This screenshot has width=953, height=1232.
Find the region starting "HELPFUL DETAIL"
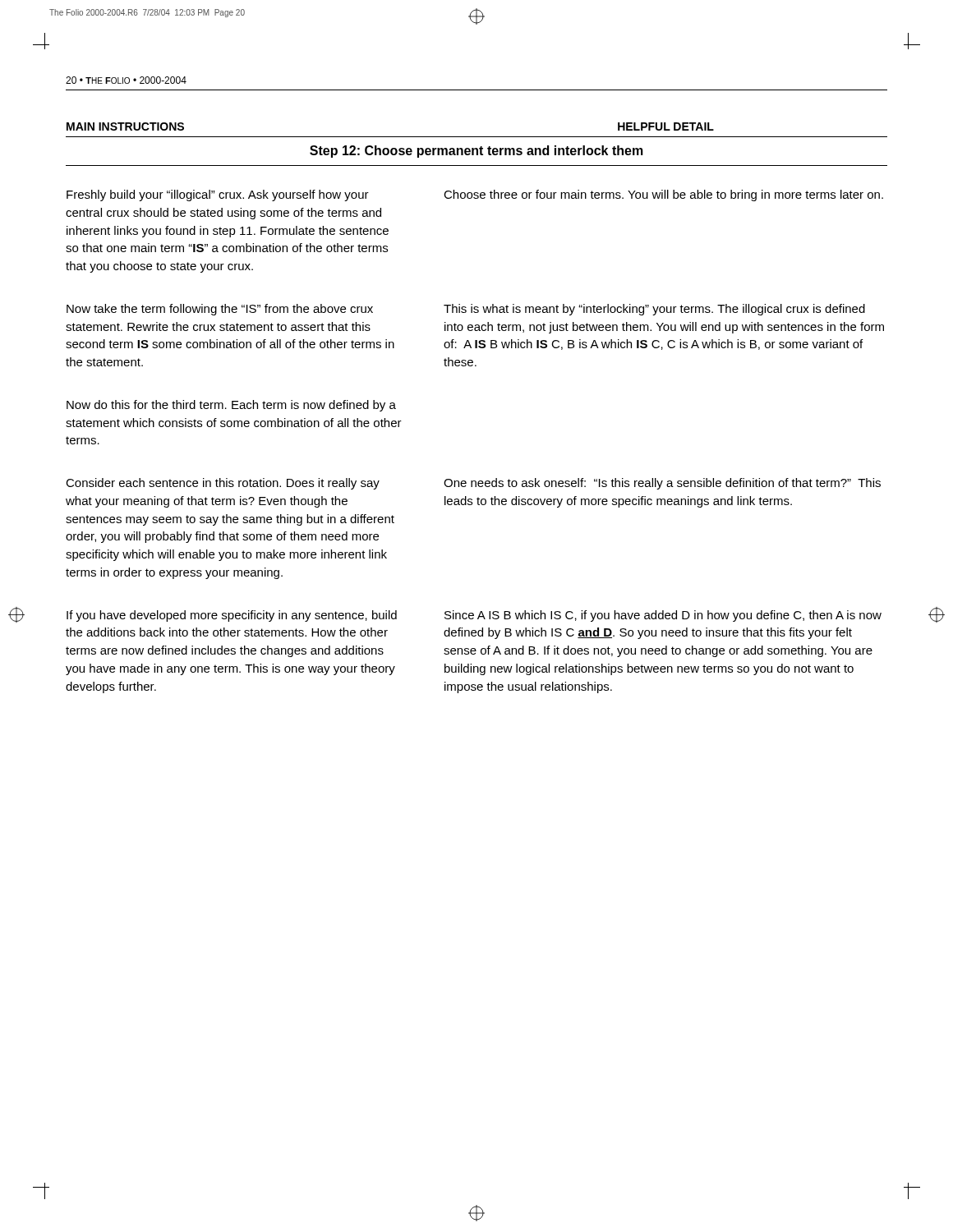665,126
